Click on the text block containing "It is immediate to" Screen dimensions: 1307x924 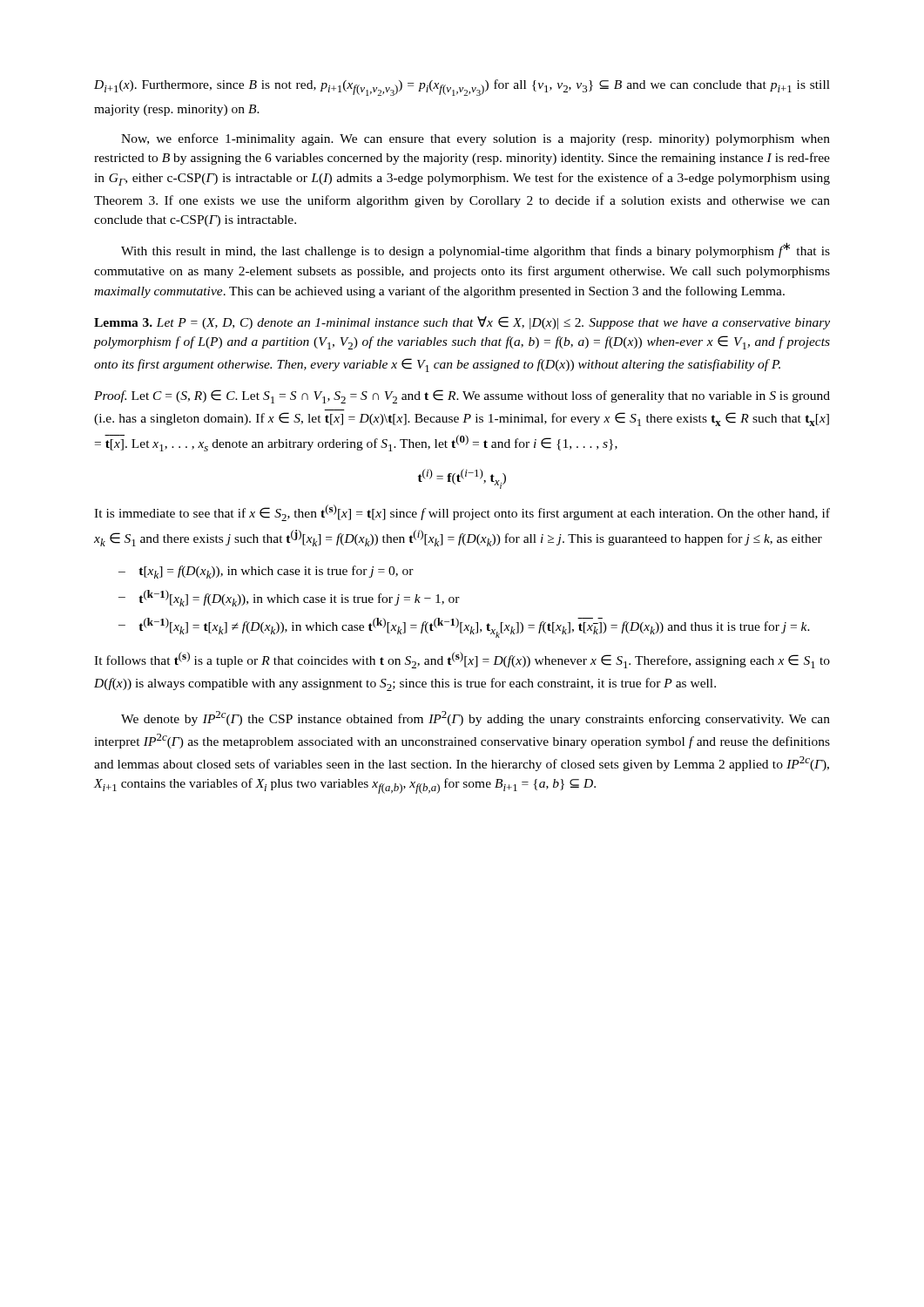coord(462,526)
